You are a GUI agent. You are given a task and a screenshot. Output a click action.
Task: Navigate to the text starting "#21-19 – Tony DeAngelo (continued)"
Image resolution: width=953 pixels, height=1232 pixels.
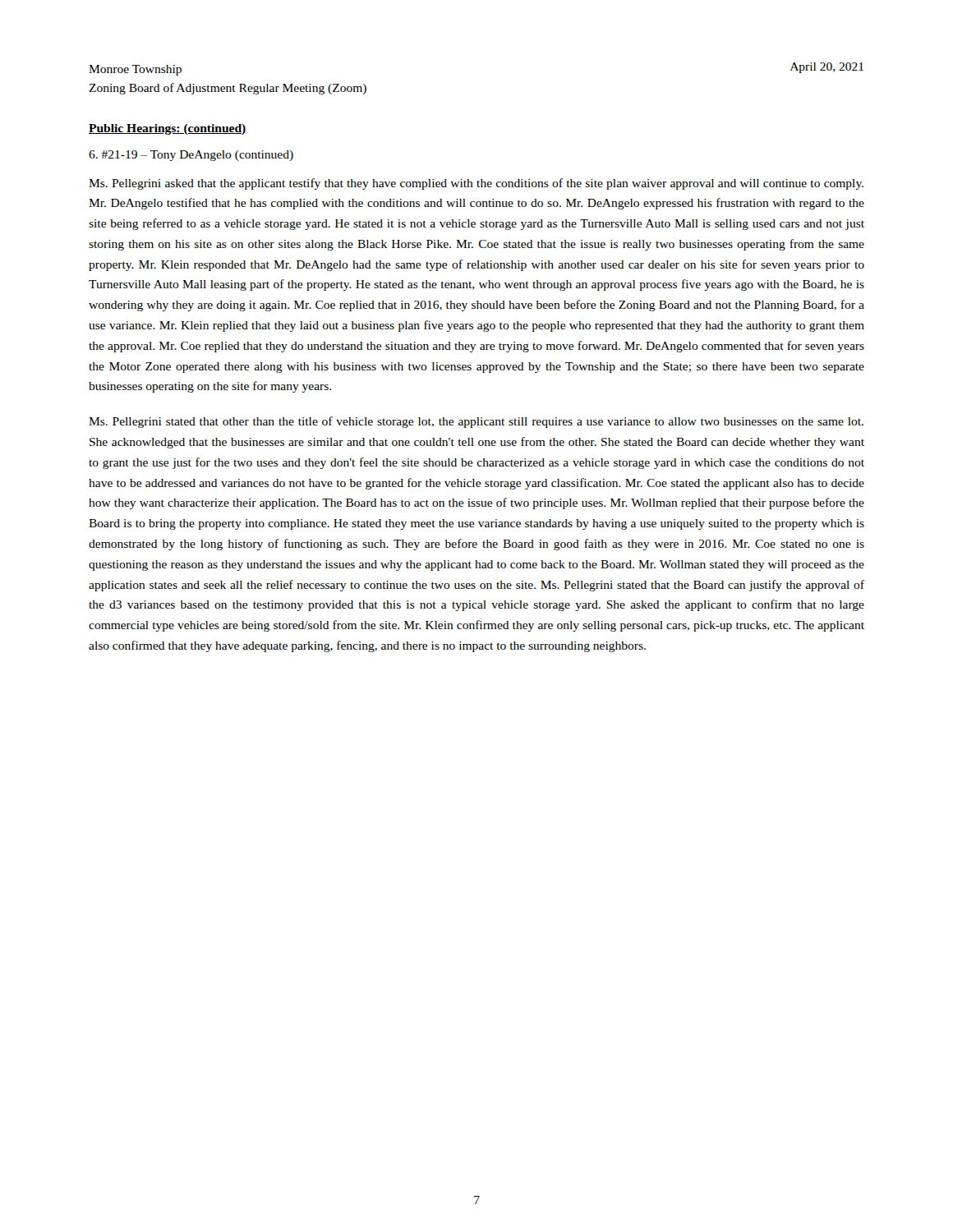pos(191,154)
